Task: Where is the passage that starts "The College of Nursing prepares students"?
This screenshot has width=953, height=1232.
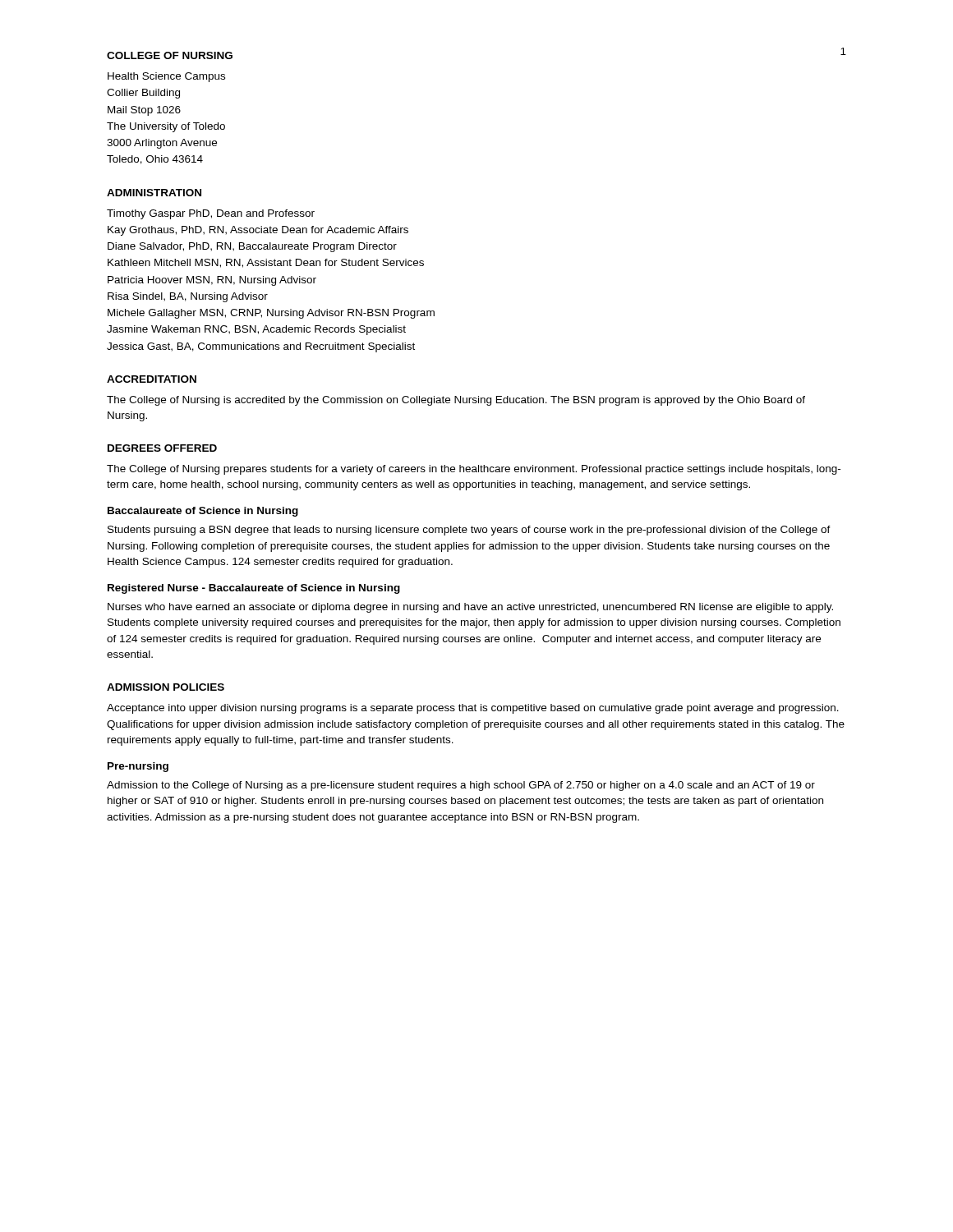Action: (x=476, y=477)
